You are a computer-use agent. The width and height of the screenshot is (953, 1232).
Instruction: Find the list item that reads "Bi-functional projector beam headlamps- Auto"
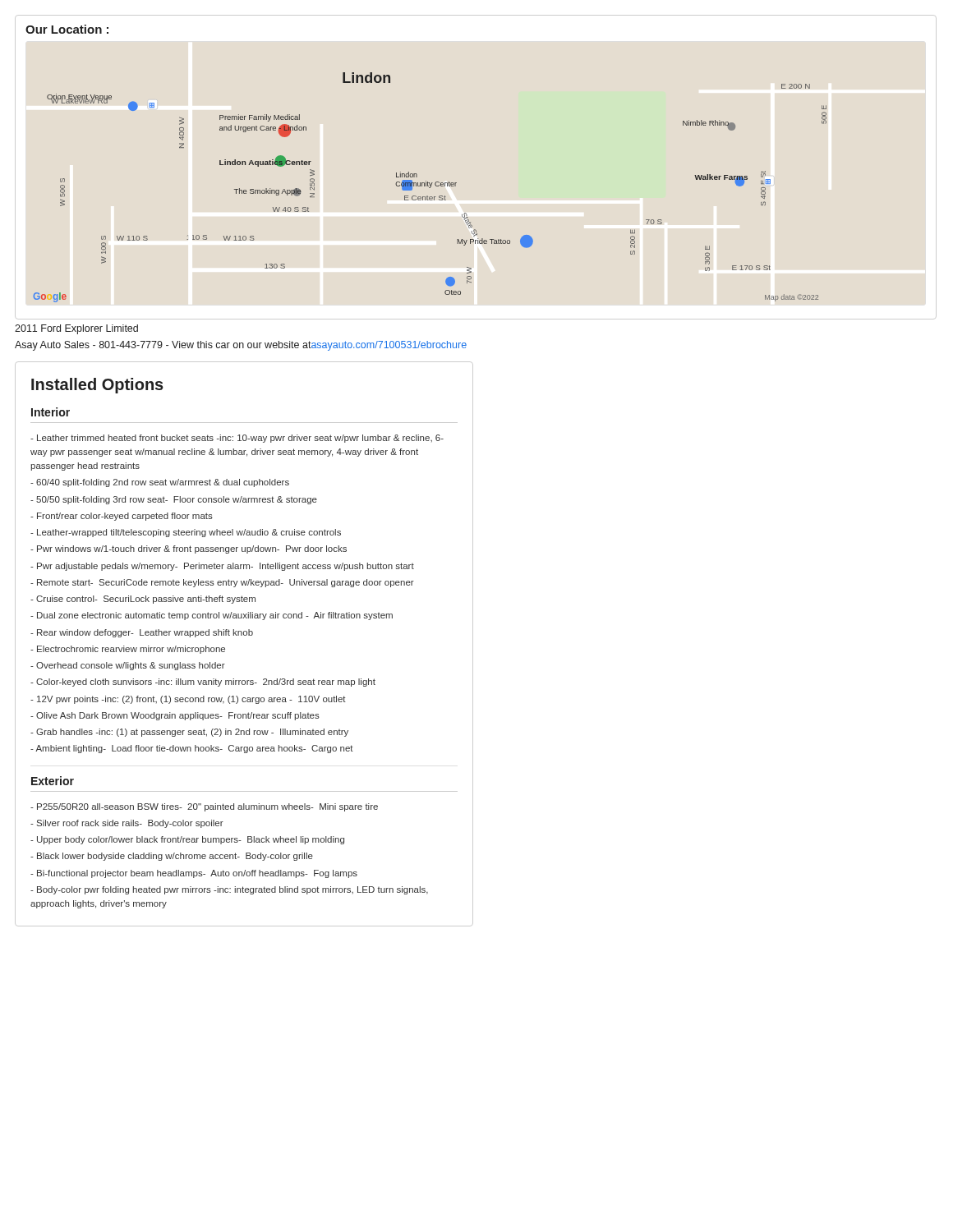click(197, 873)
